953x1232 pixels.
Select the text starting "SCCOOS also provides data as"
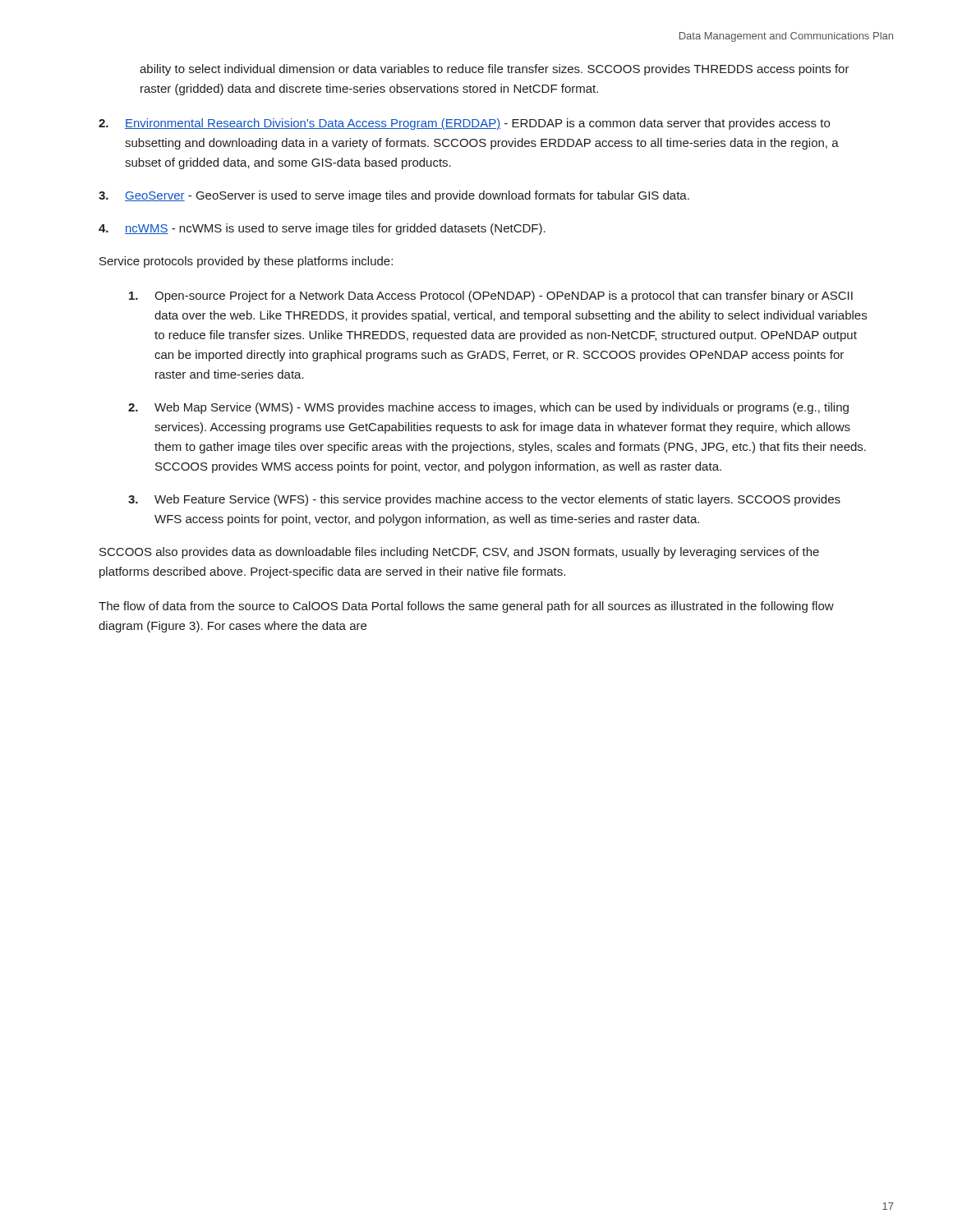coord(459,561)
